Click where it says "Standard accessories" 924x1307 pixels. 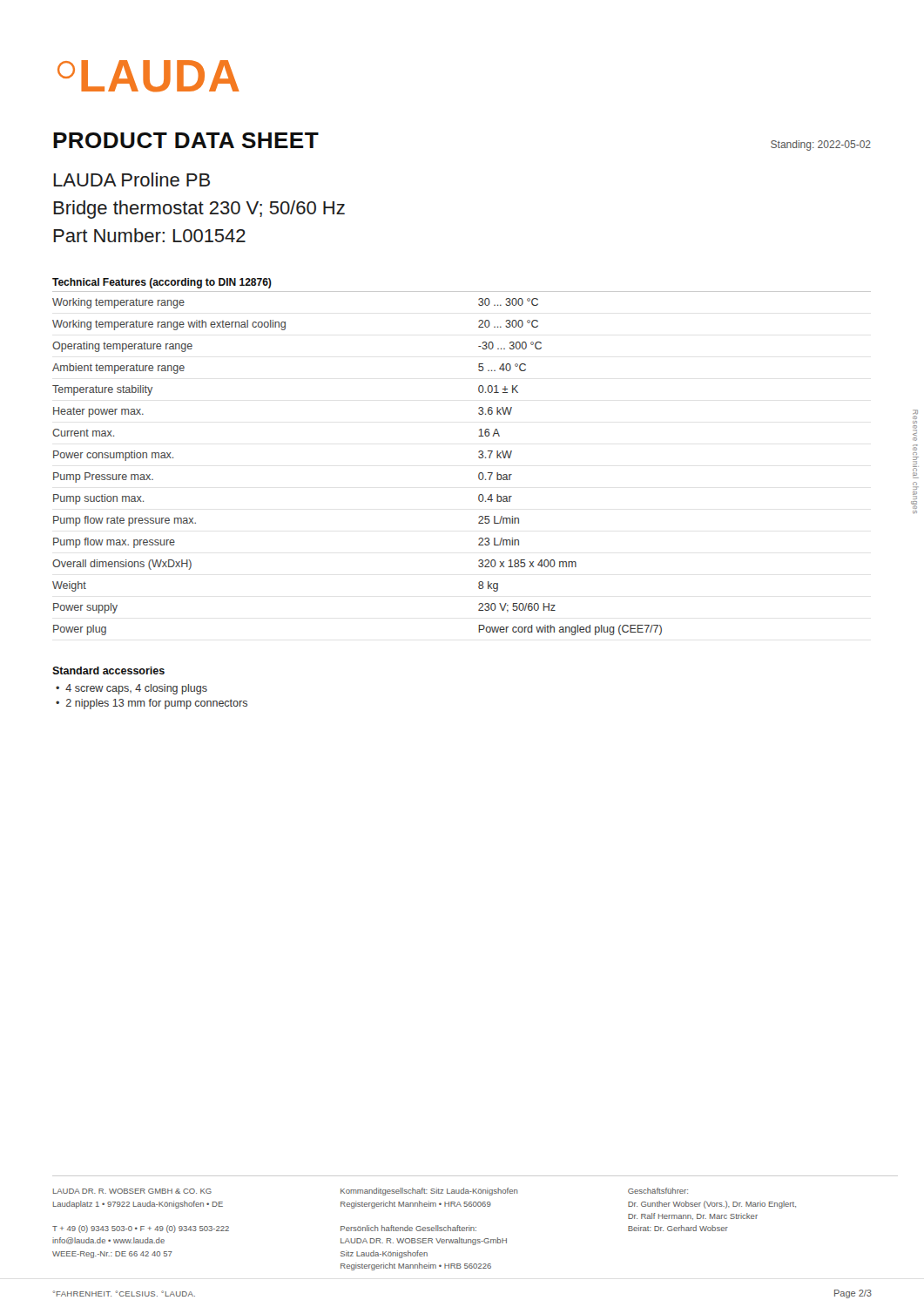[x=109, y=671]
